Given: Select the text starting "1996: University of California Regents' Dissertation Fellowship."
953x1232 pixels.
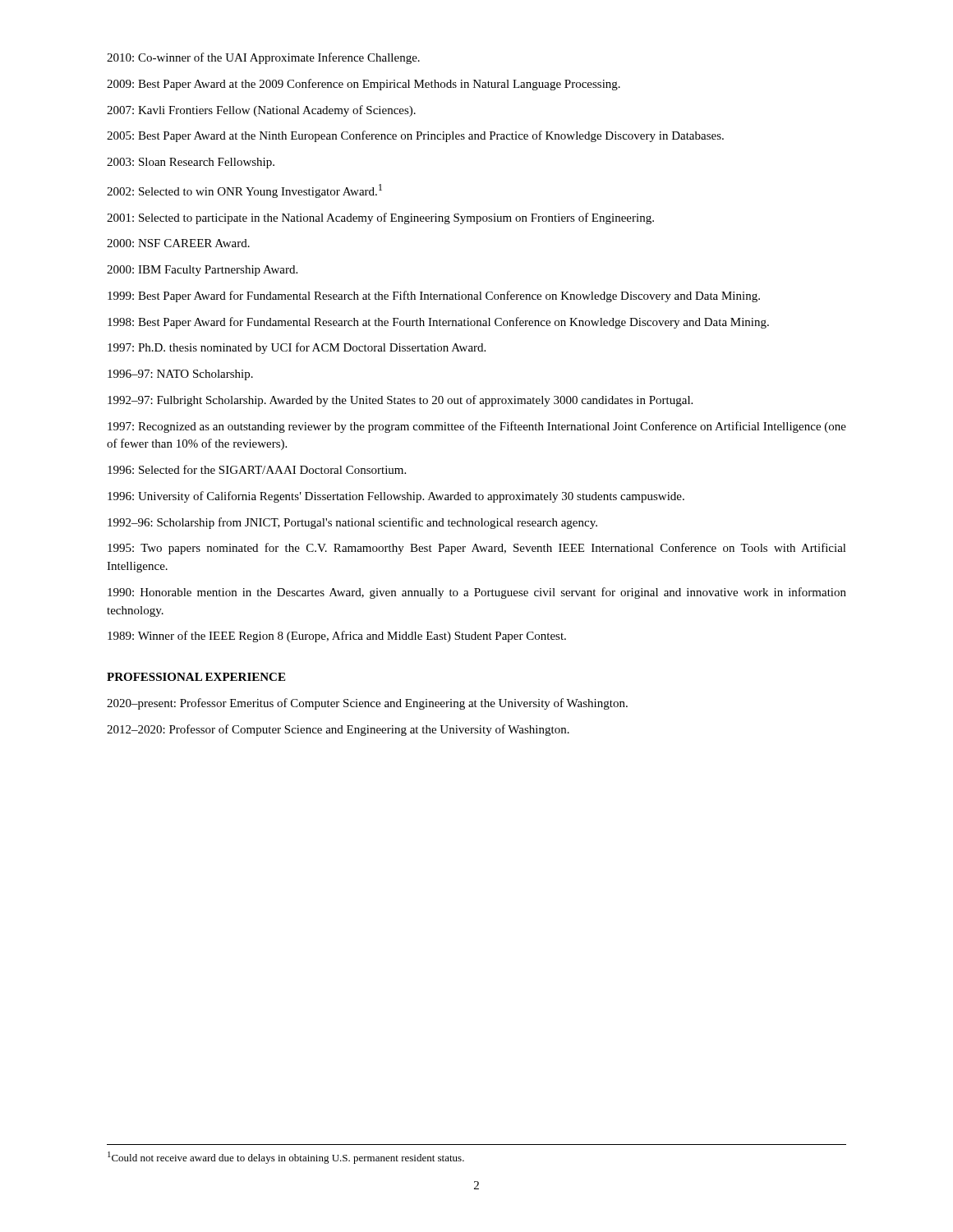Looking at the screenshot, I should click(396, 496).
